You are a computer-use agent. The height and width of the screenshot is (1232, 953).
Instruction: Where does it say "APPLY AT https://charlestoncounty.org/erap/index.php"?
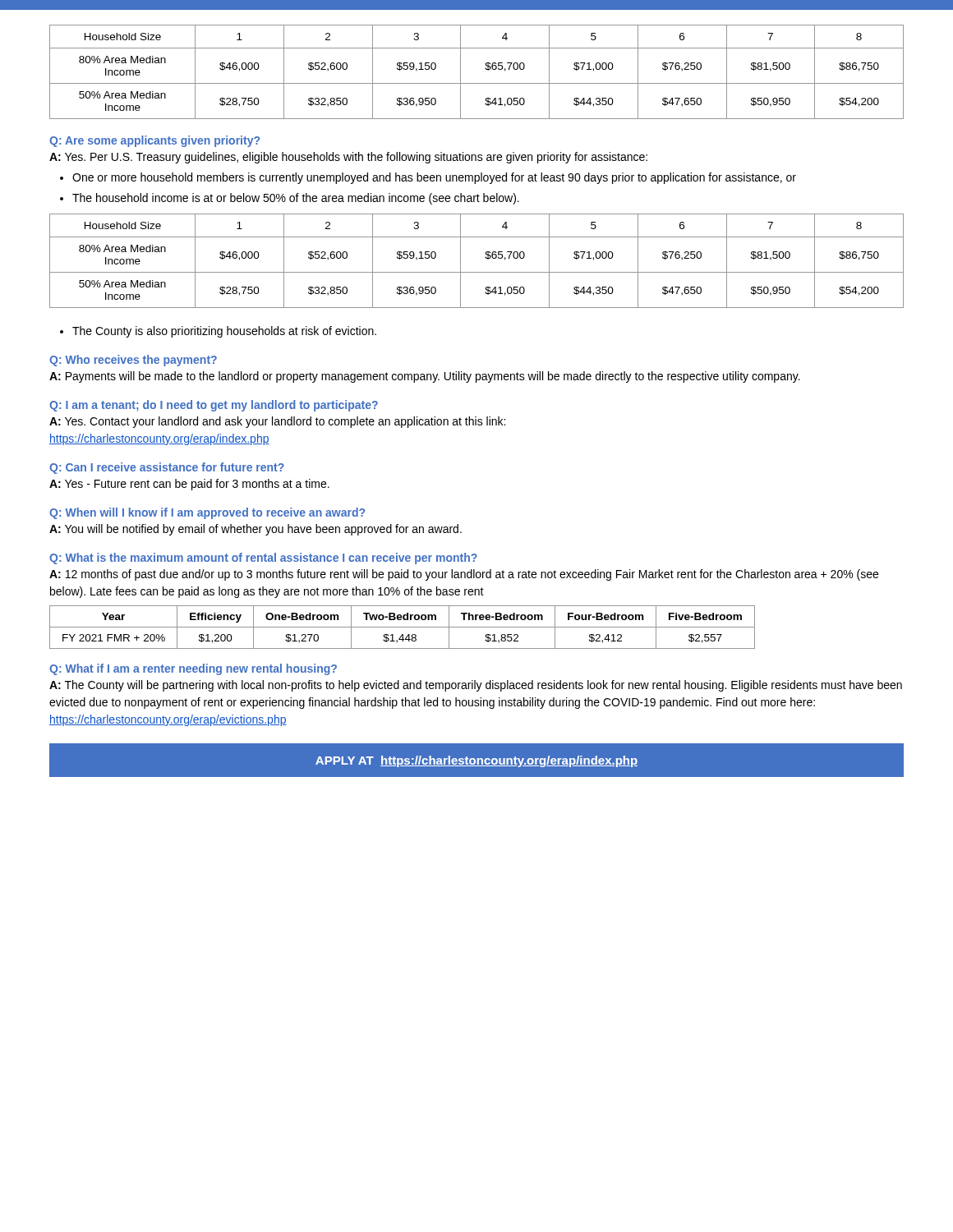coord(476,760)
